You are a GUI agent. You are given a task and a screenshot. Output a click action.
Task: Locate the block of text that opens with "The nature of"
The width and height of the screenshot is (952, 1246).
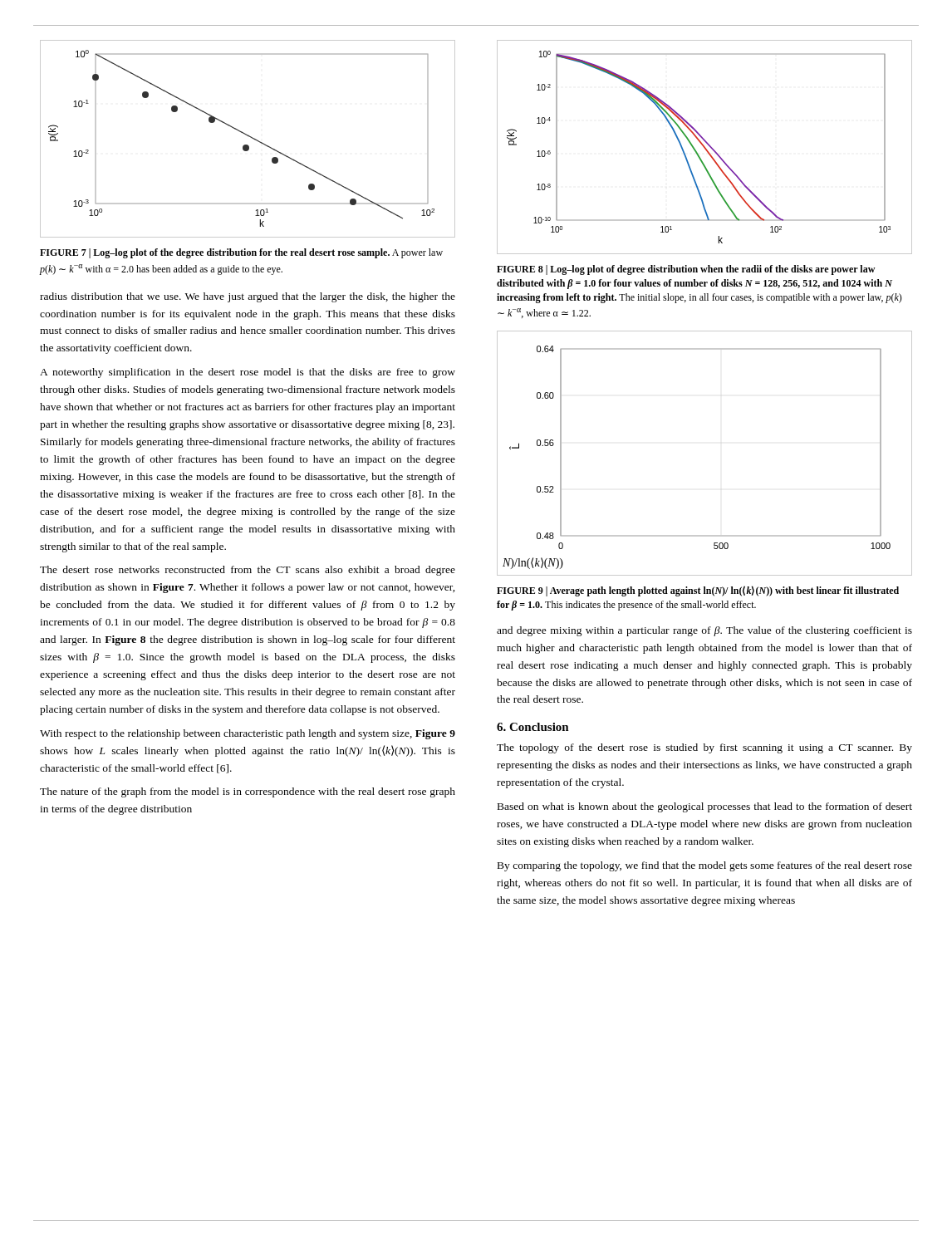248,800
